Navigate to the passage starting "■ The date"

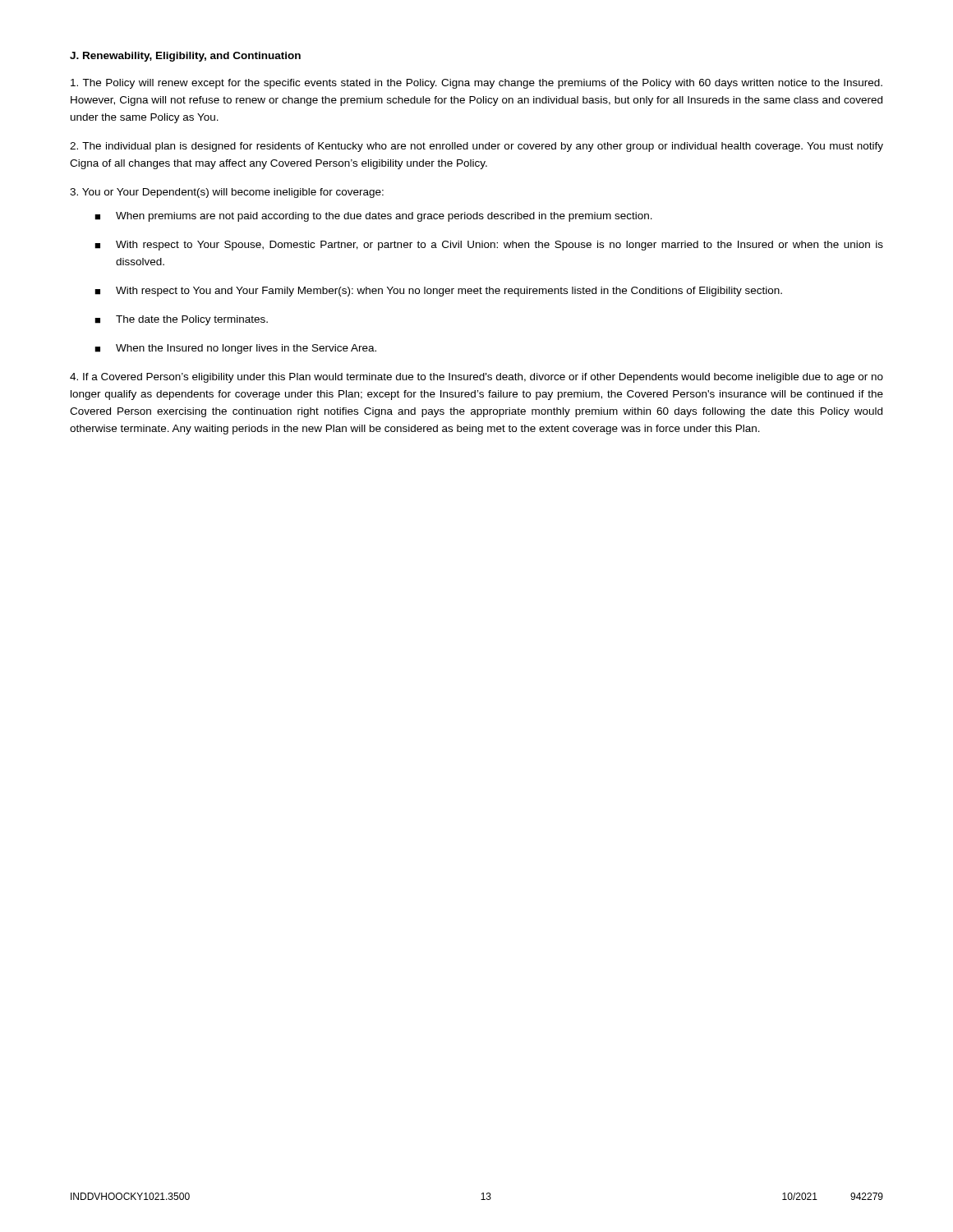[181, 320]
